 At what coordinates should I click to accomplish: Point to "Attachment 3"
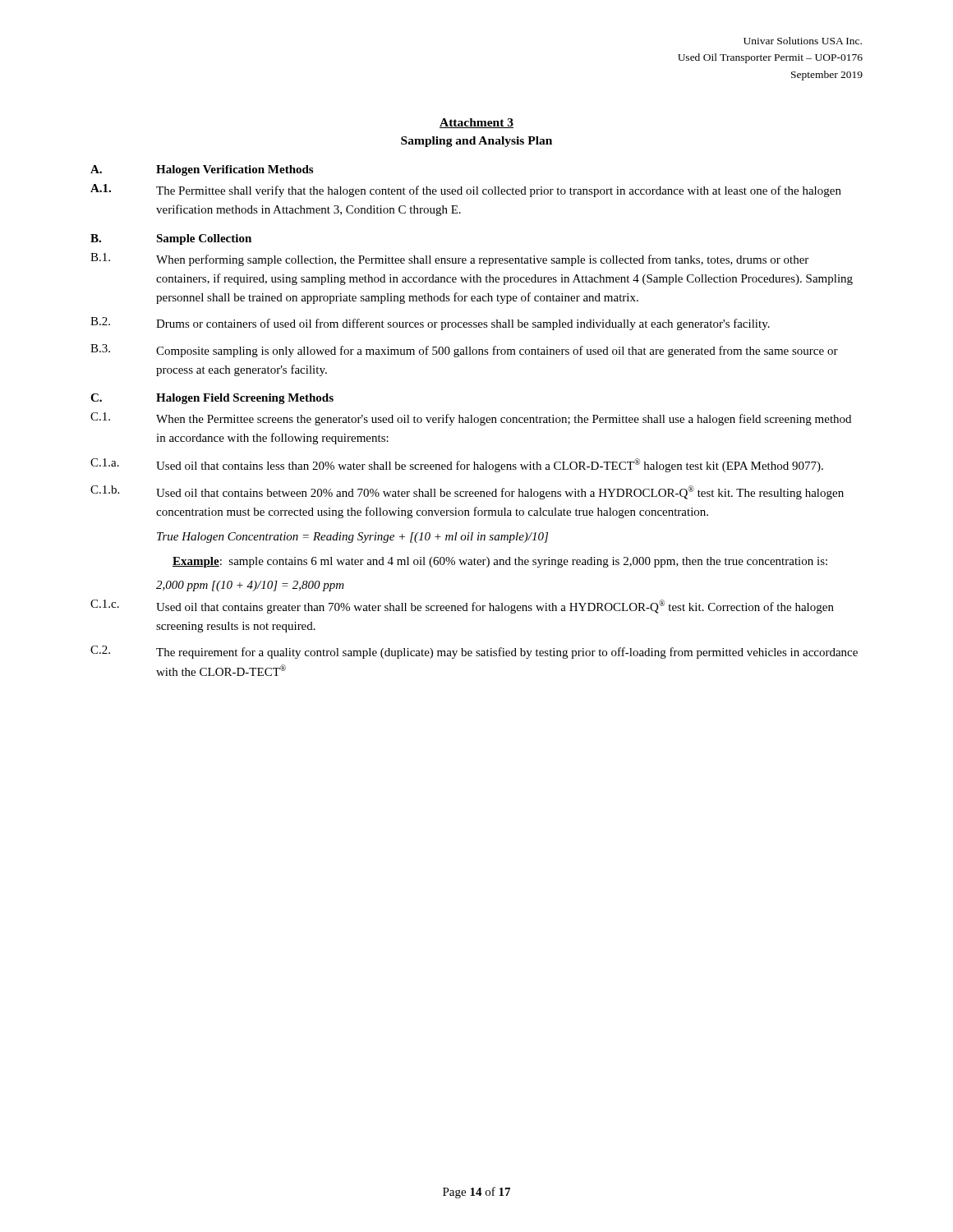pyautogui.click(x=476, y=122)
